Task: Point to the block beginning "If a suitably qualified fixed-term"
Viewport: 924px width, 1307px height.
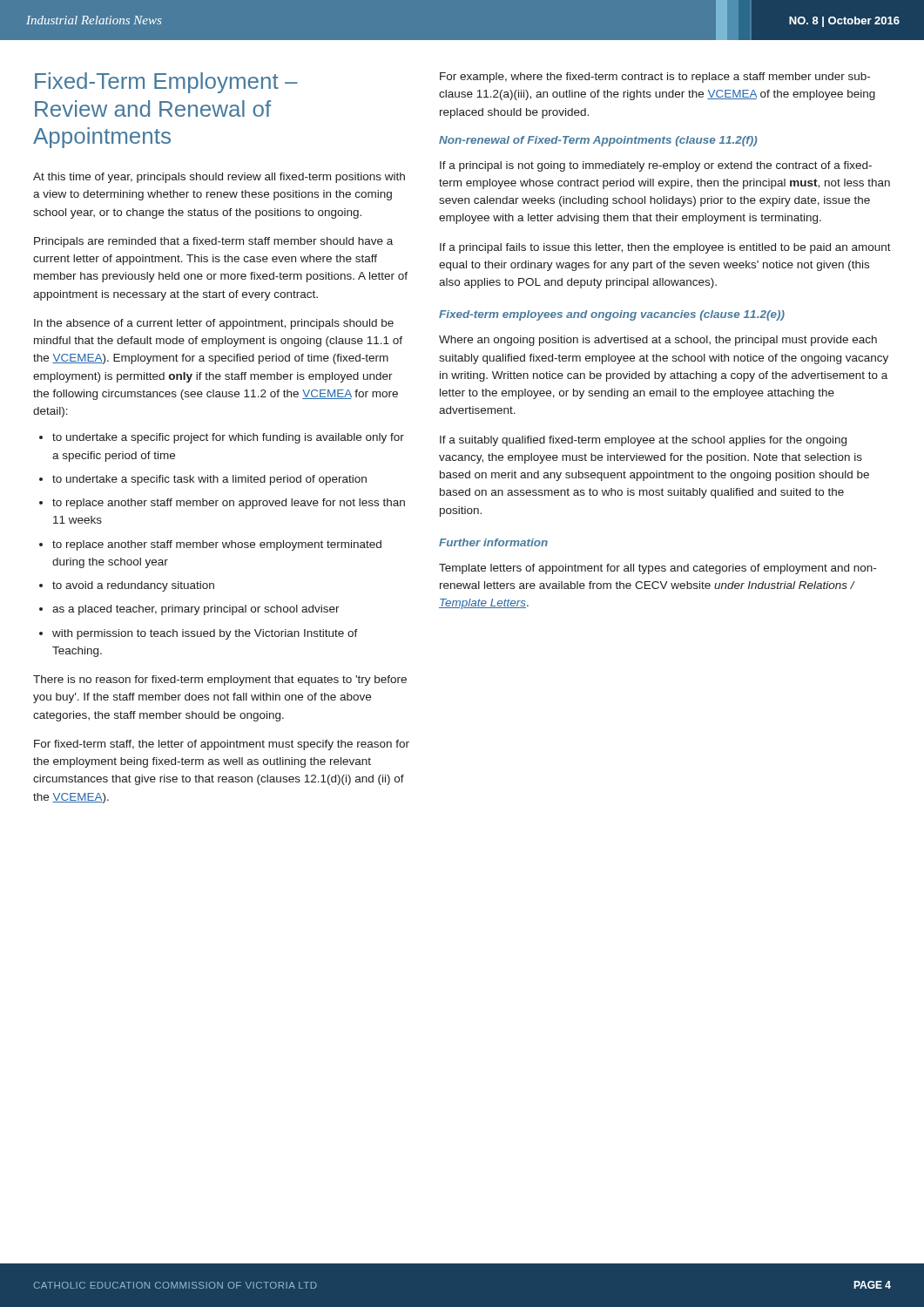Action: [654, 474]
